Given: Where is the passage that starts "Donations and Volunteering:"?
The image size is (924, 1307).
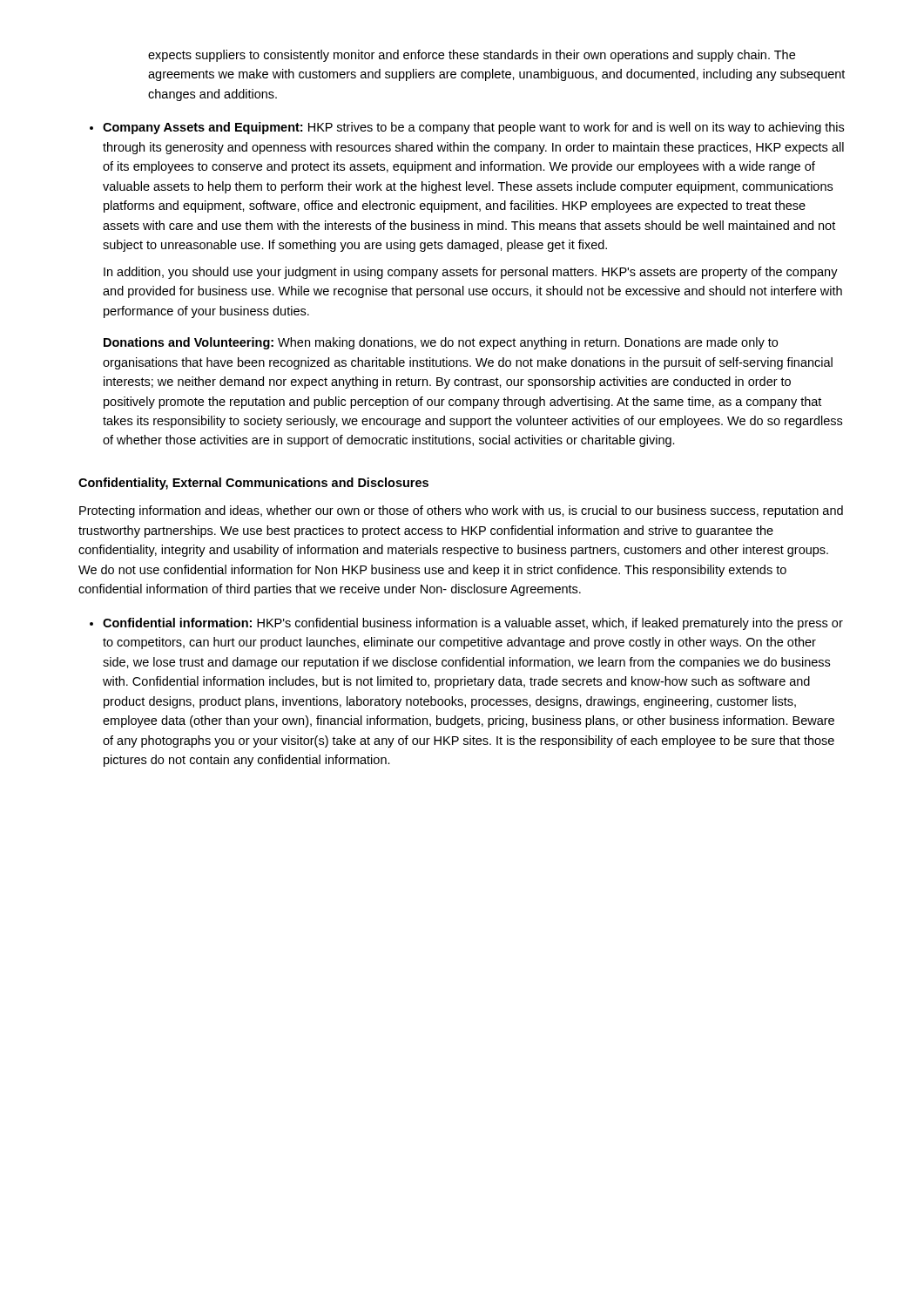Looking at the screenshot, I should (x=474, y=392).
